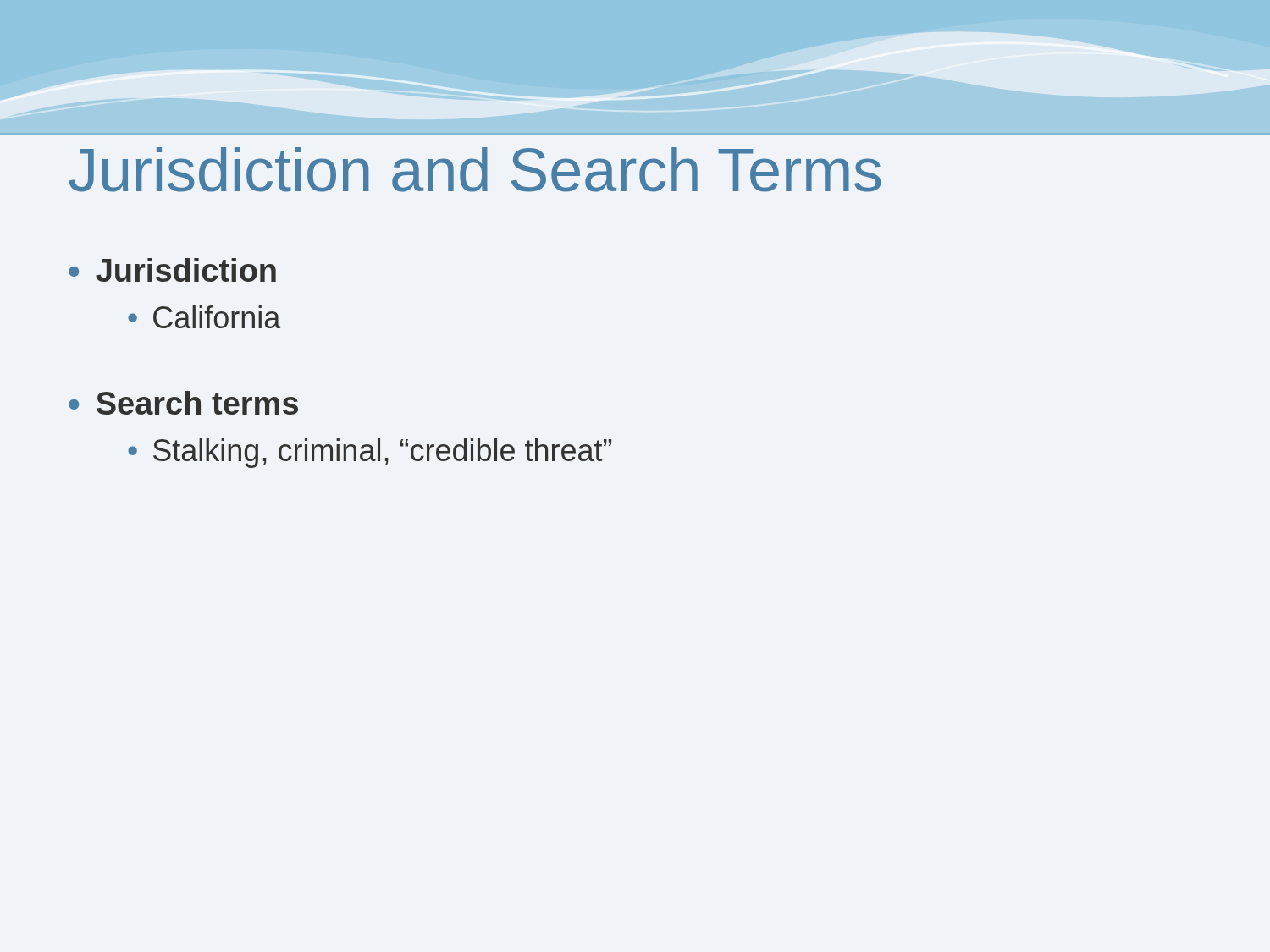The width and height of the screenshot is (1270, 952).
Task: Find the title that says "Jurisdiction and Search Terms"
Action: [475, 170]
